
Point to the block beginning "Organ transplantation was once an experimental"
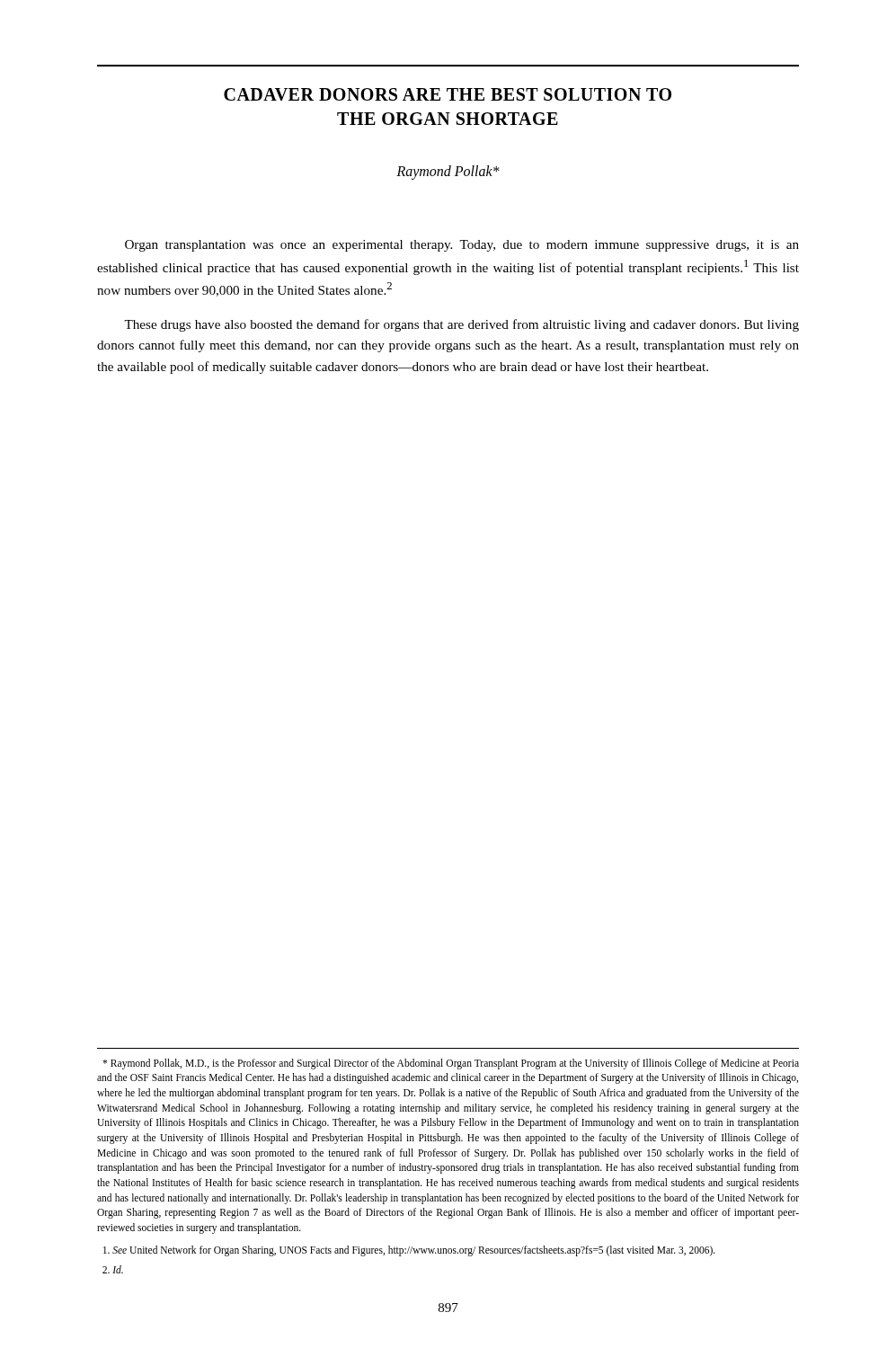click(x=462, y=246)
